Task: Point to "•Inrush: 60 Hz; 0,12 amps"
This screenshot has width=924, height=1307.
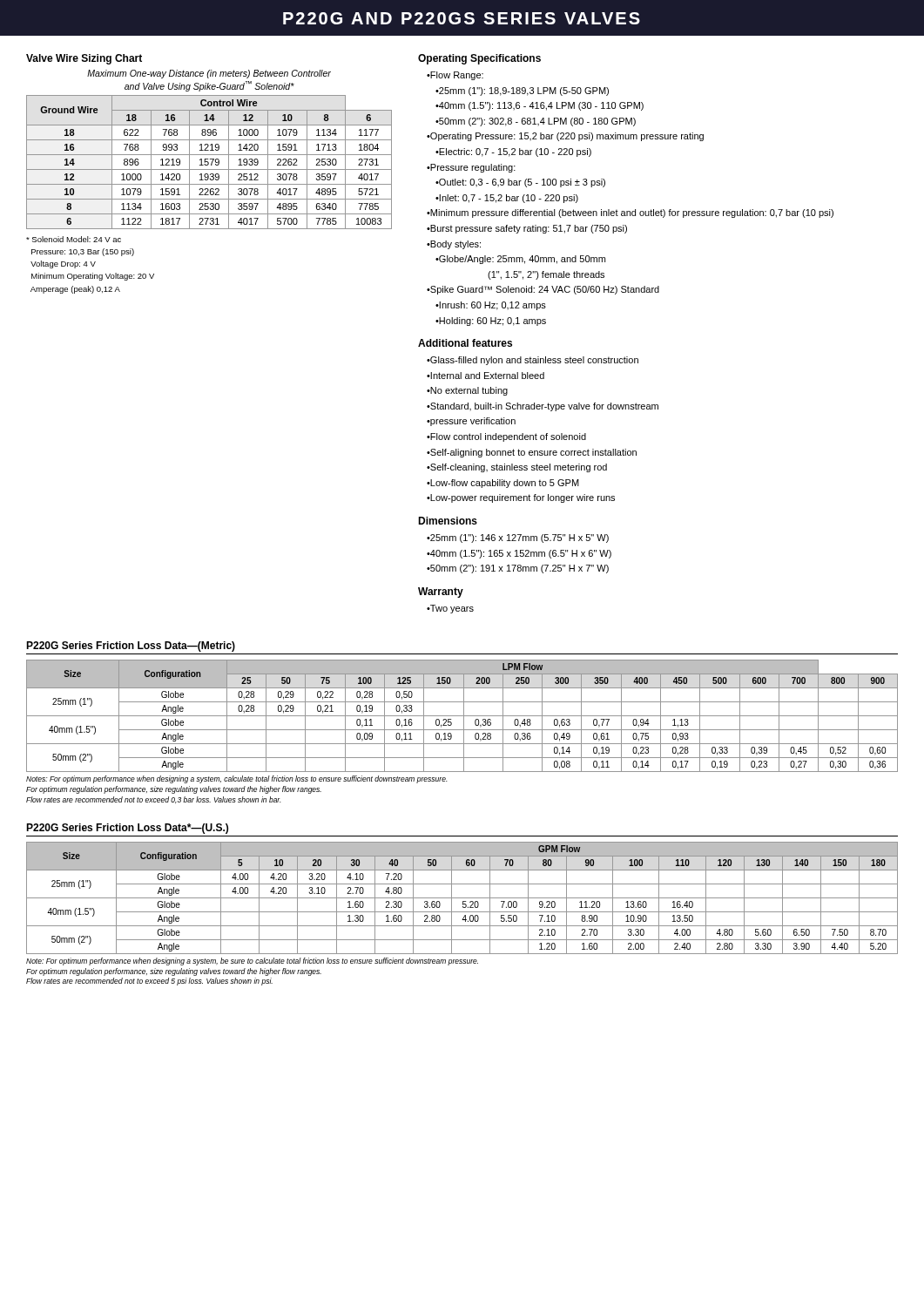Action: tap(491, 305)
